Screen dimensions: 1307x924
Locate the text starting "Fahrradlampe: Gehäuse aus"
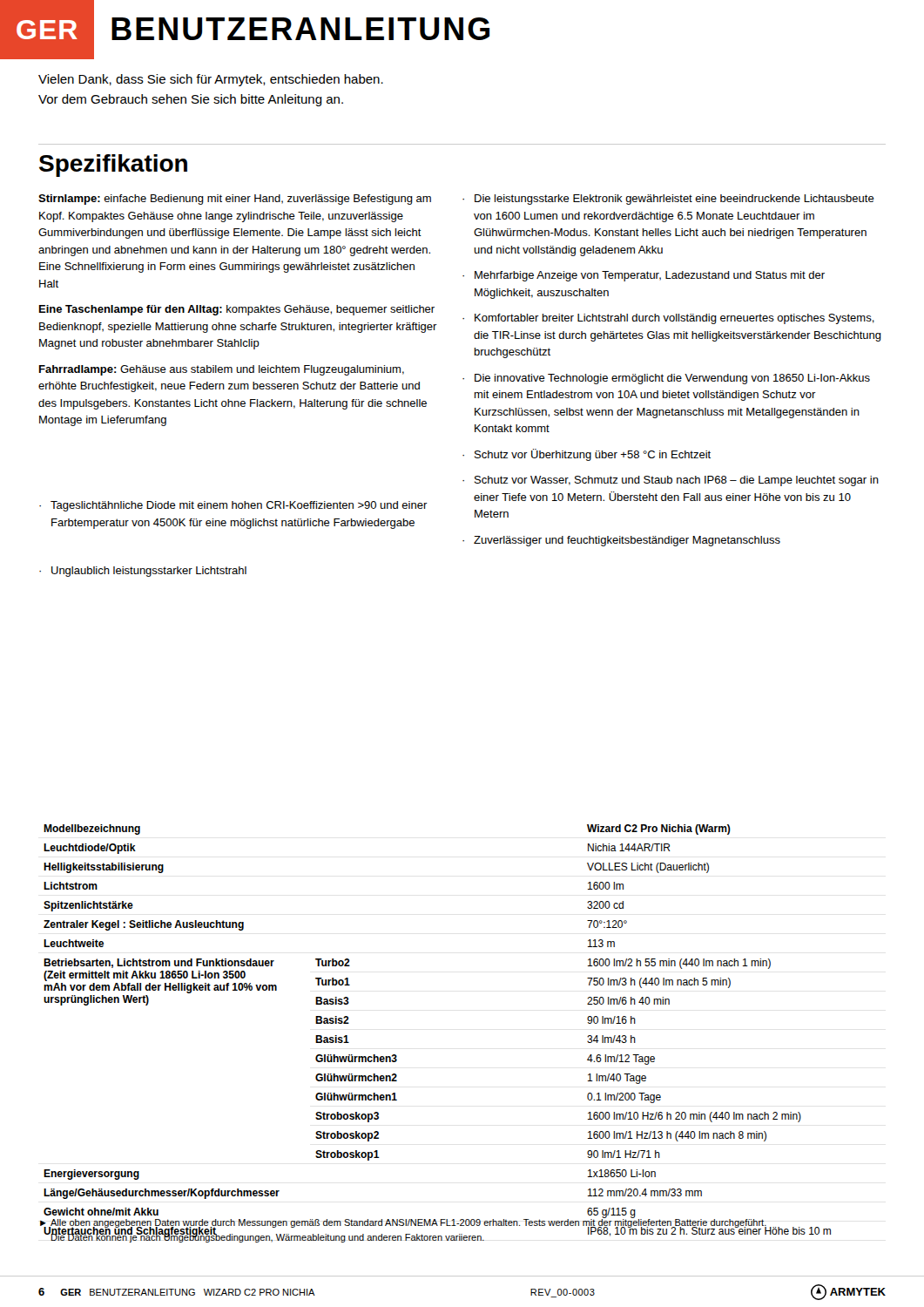point(233,394)
